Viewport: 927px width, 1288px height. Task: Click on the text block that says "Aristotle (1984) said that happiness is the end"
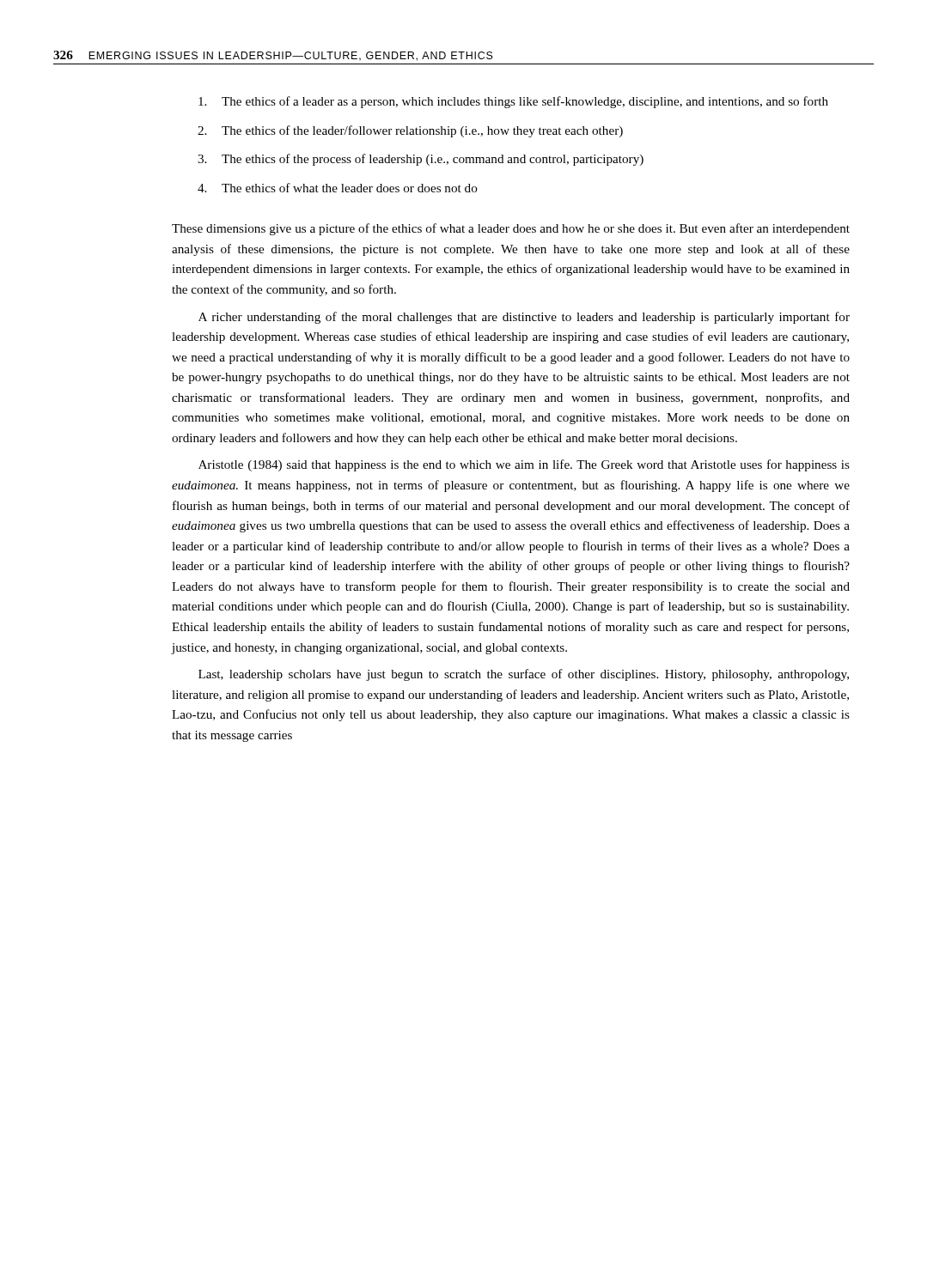click(x=511, y=556)
